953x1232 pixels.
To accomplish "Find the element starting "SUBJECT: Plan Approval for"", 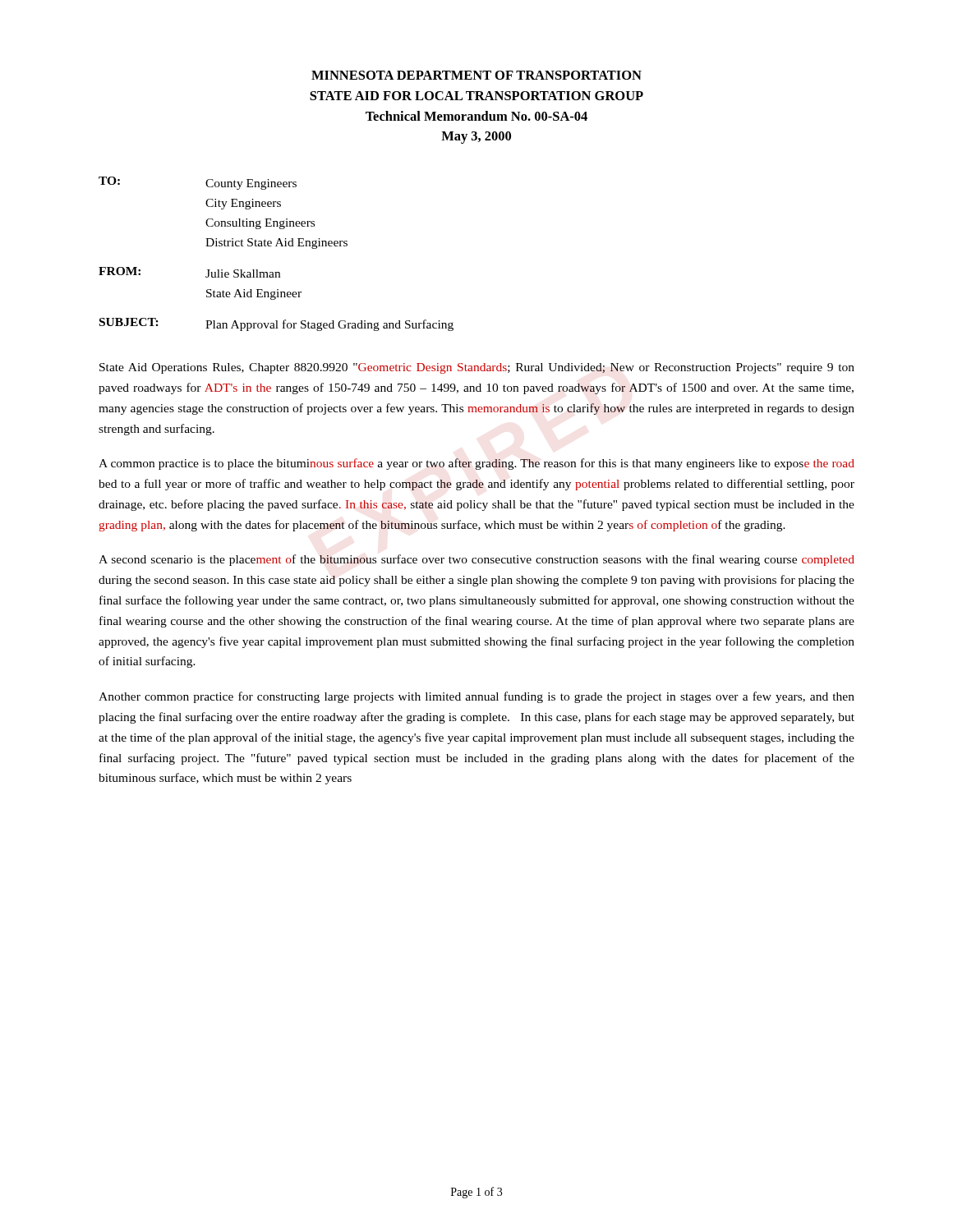I will [276, 325].
